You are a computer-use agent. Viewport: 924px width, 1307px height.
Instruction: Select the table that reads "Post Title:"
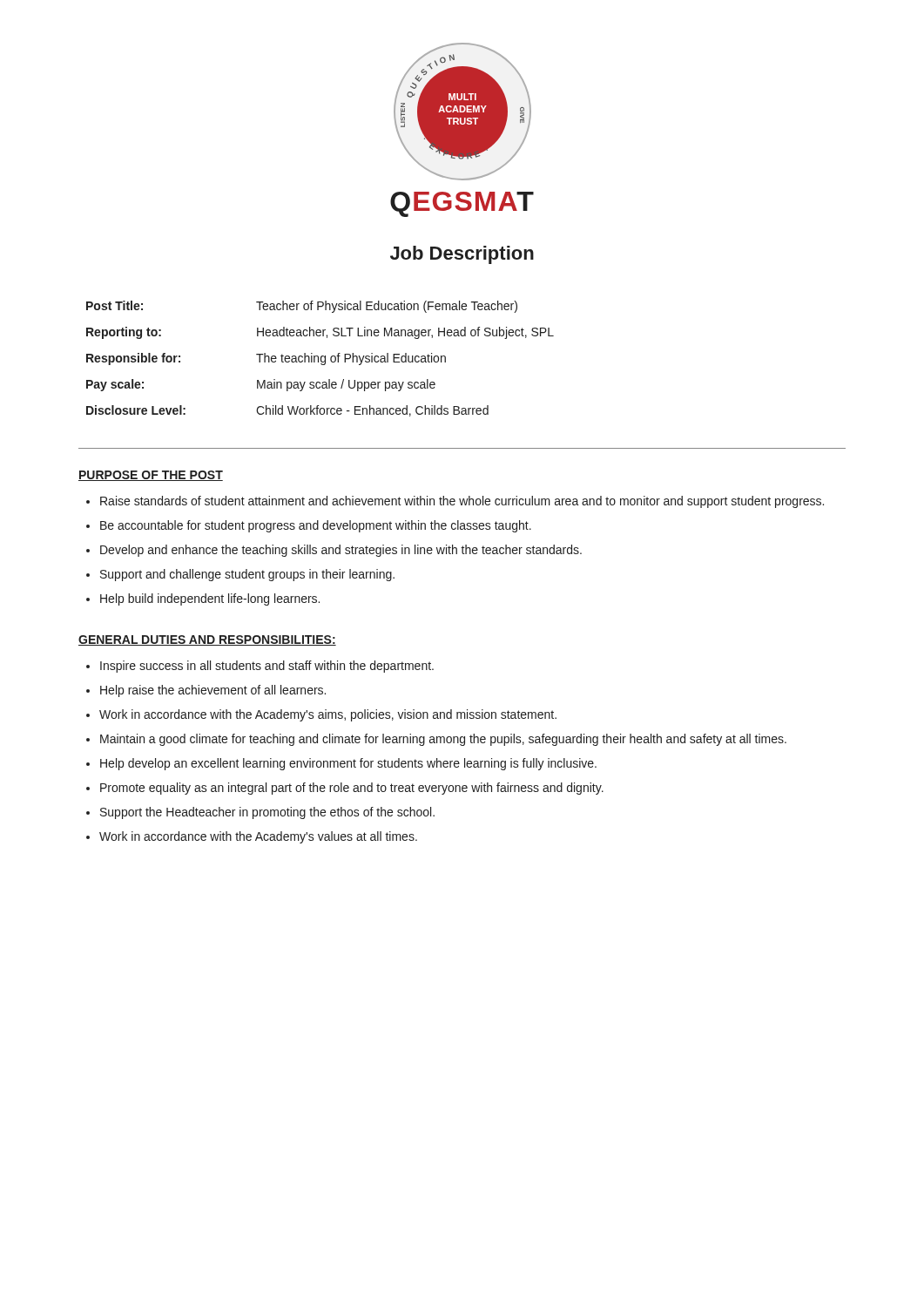tap(462, 358)
